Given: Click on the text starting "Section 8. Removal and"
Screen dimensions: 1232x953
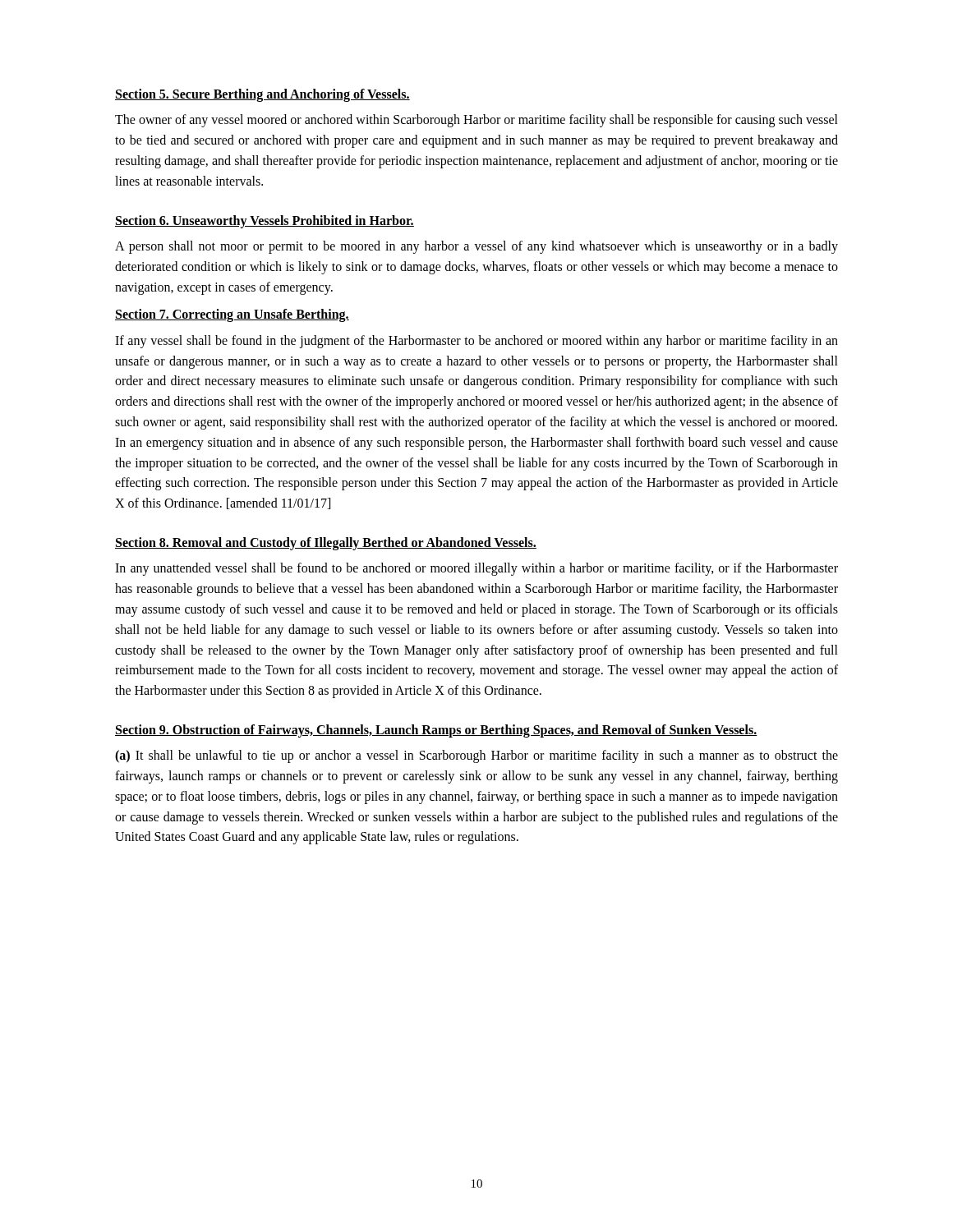Looking at the screenshot, I should click(x=326, y=542).
